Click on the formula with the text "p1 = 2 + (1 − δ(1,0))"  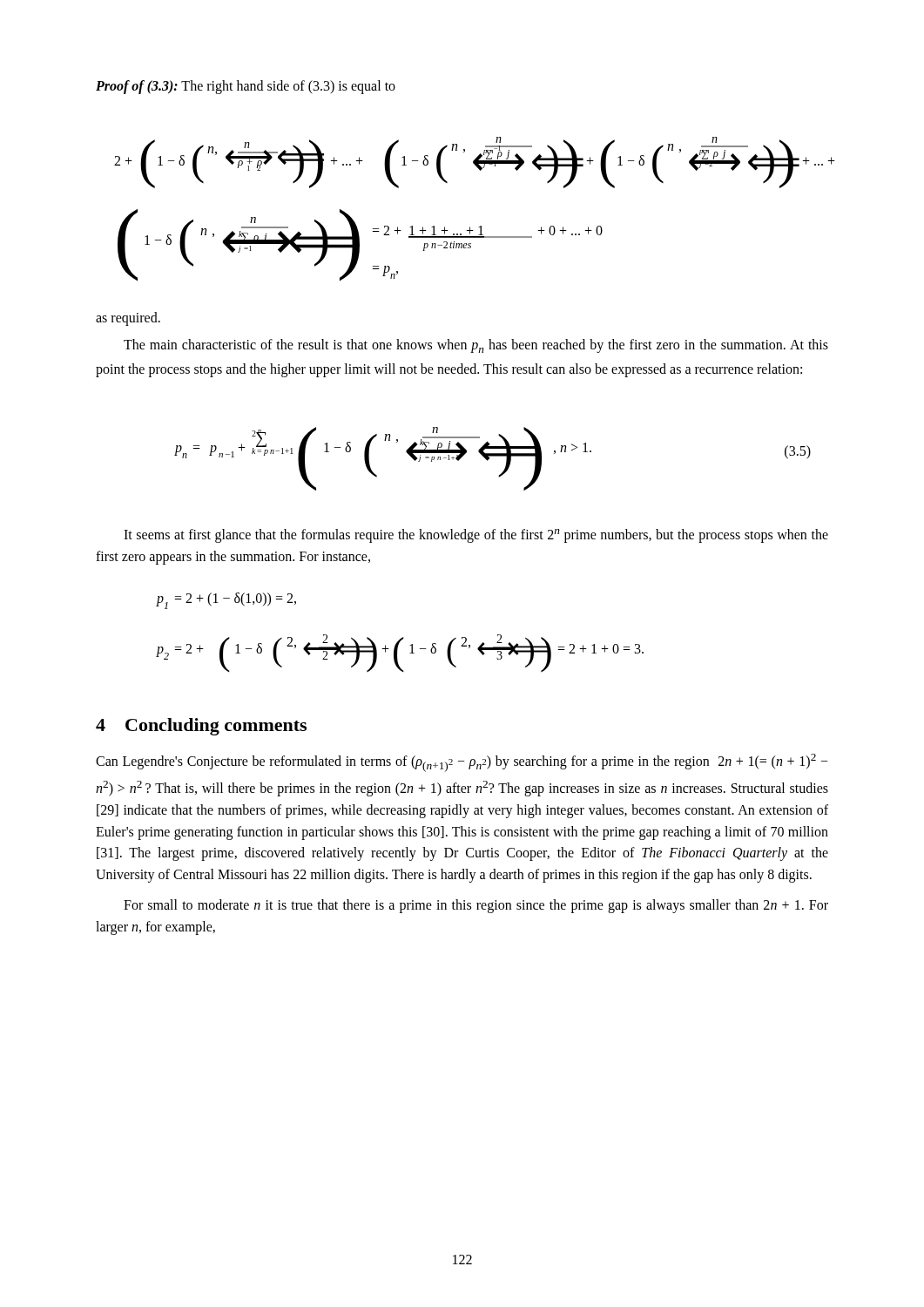click(x=396, y=627)
